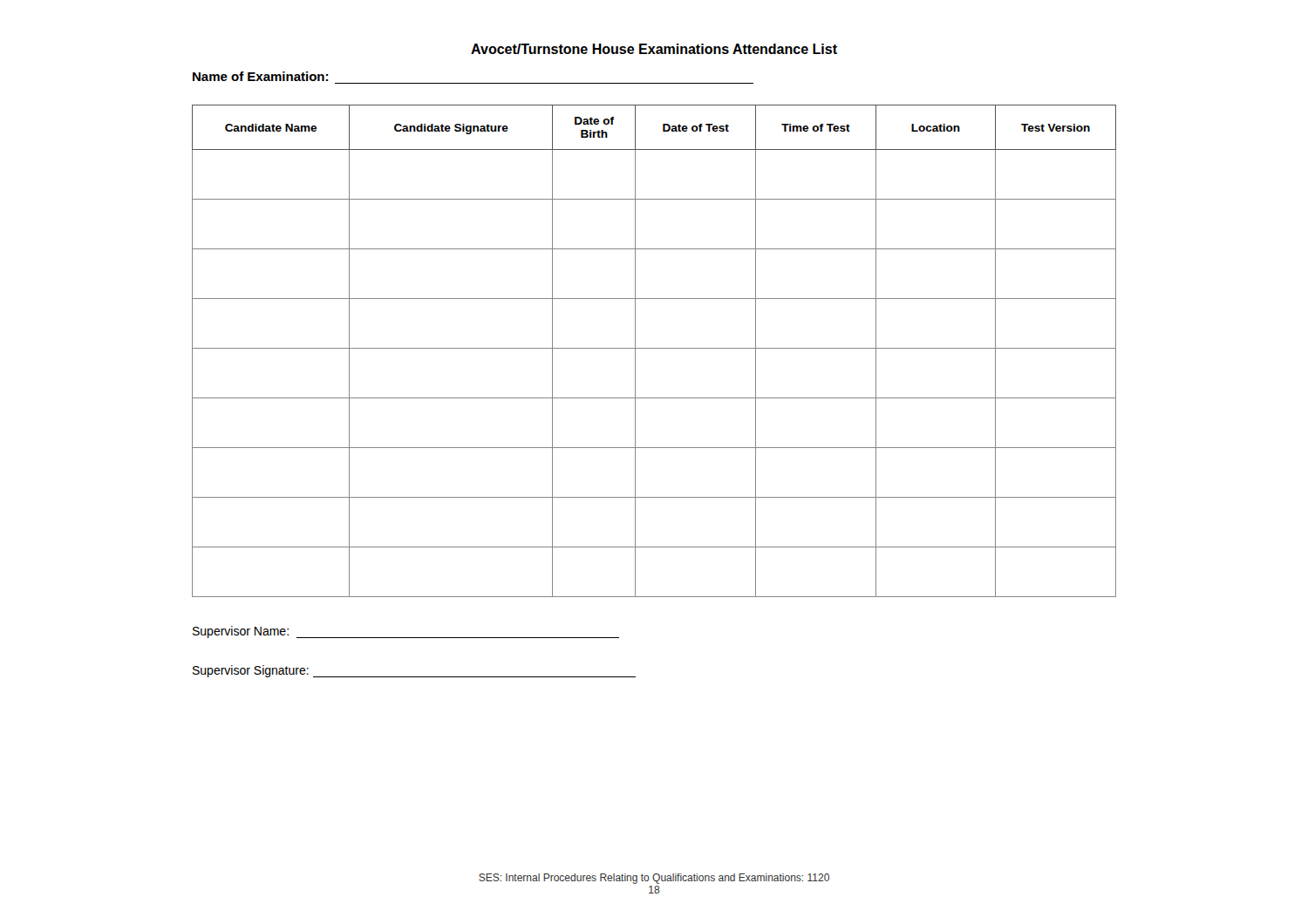The width and height of the screenshot is (1308, 924).
Task: Navigate to the element starting "Avocet/Turnstone House Examinations Attendance"
Action: point(654,49)
